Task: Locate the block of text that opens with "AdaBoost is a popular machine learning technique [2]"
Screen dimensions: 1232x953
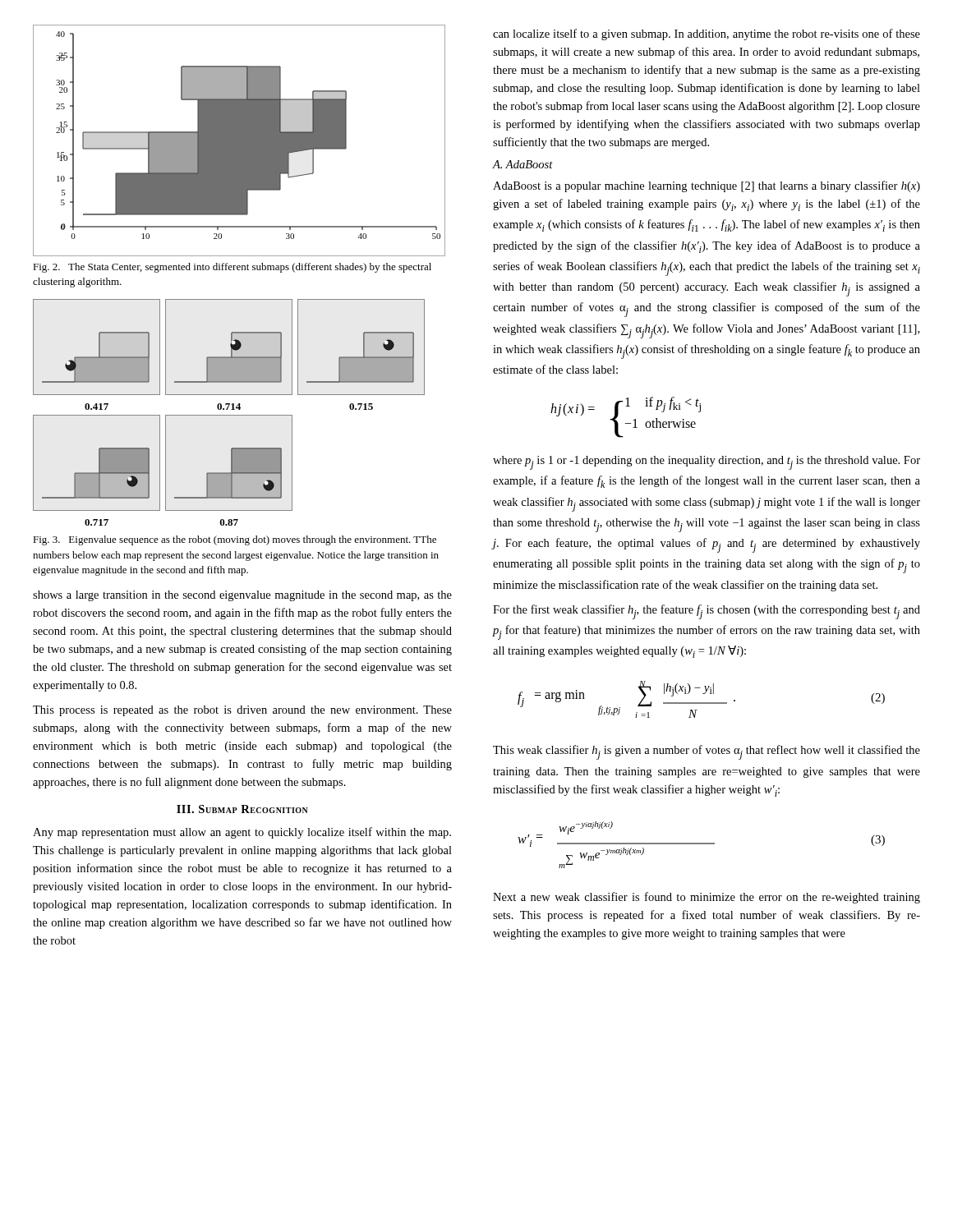Action: click(x=707, y=278)
